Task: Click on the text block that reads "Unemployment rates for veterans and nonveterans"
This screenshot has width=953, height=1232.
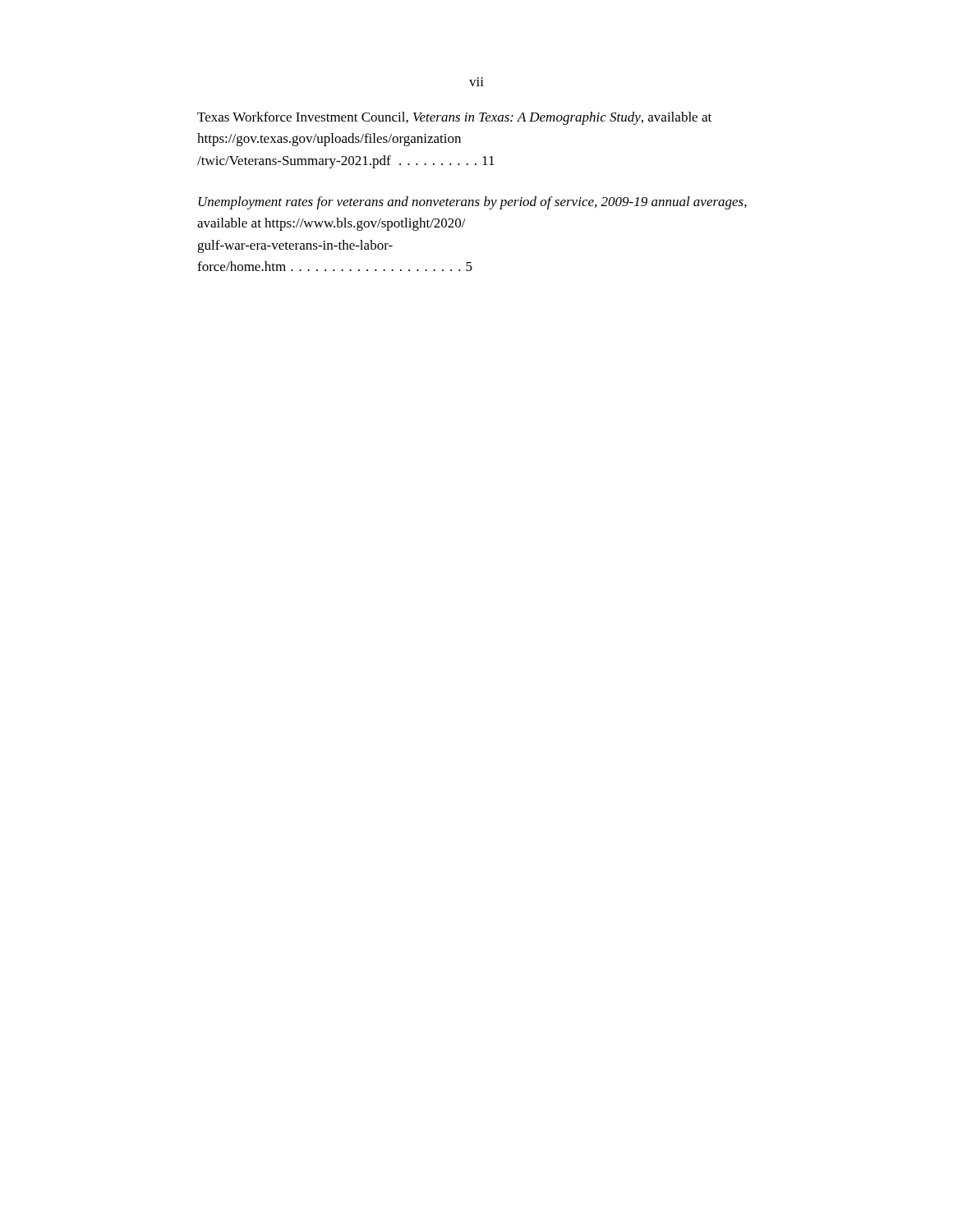Action: [x=472, y=203]
